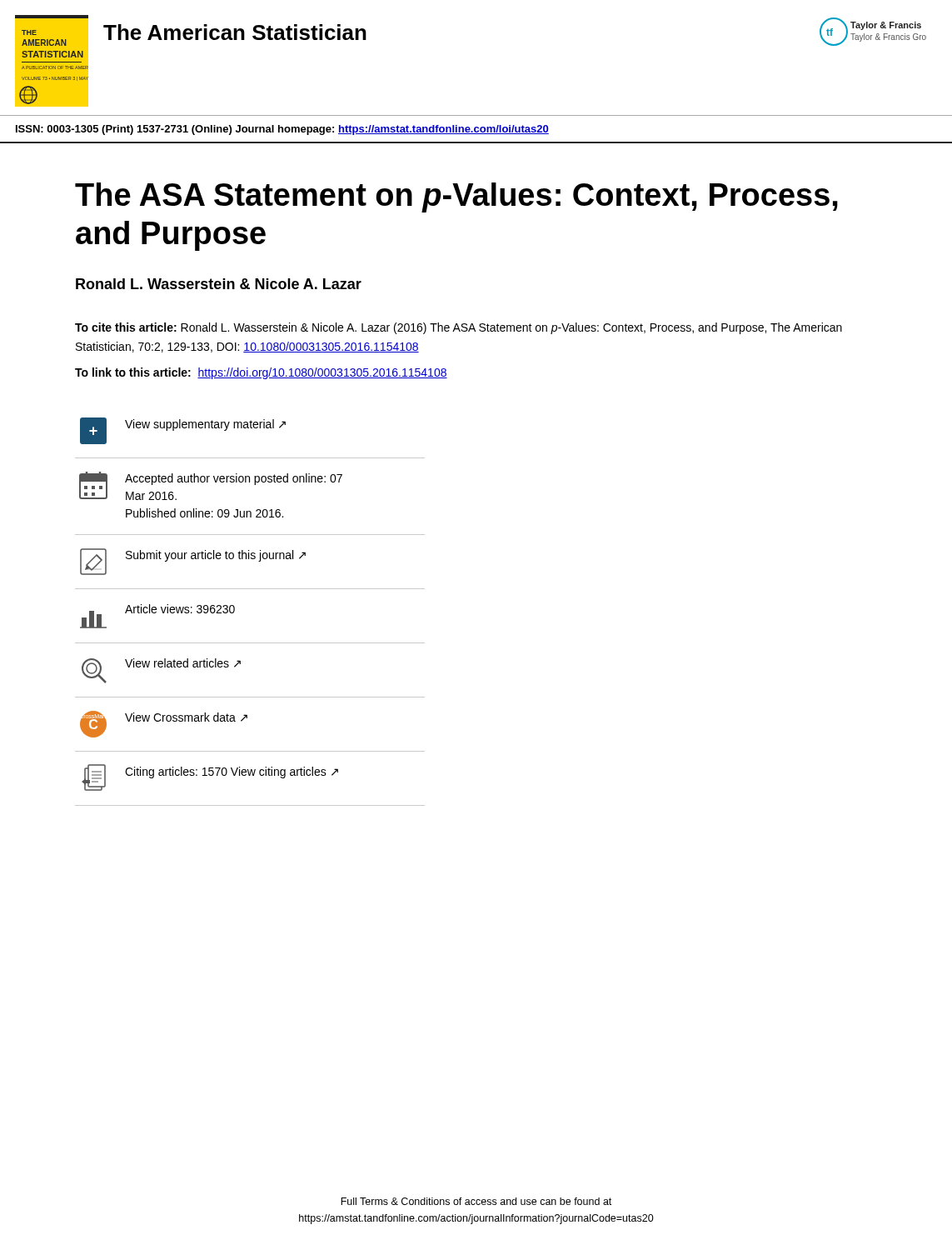This screenshot has height=1250, width=952.
Task: Find the text with the text "View related articles ↗"
Action: (159, 670)
